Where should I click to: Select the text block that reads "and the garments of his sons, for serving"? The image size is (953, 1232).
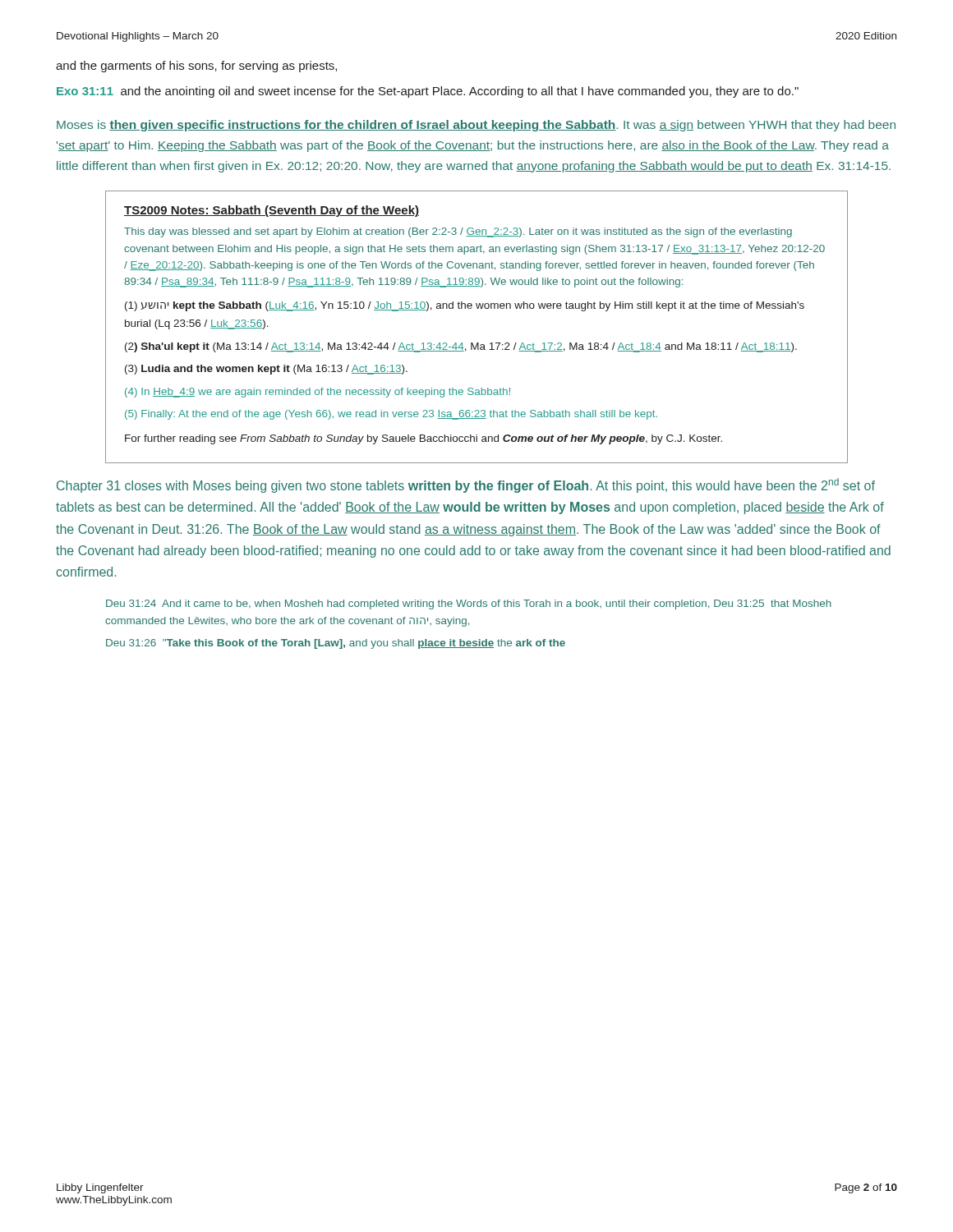click(x=197, y=65)
